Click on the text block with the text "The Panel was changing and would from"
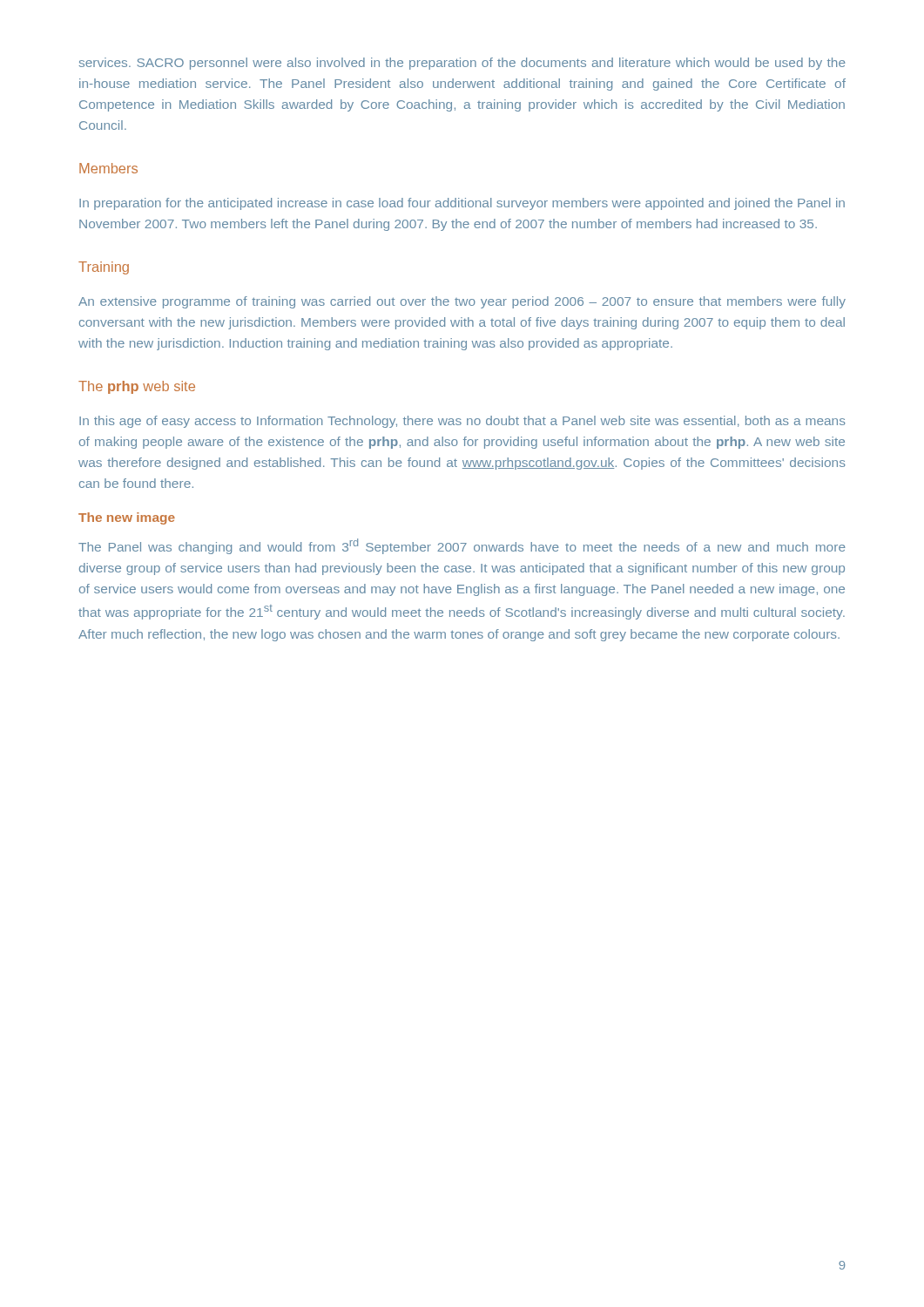Image resolution: width=924 pixels, height=1307 pixels. (462, 588)
